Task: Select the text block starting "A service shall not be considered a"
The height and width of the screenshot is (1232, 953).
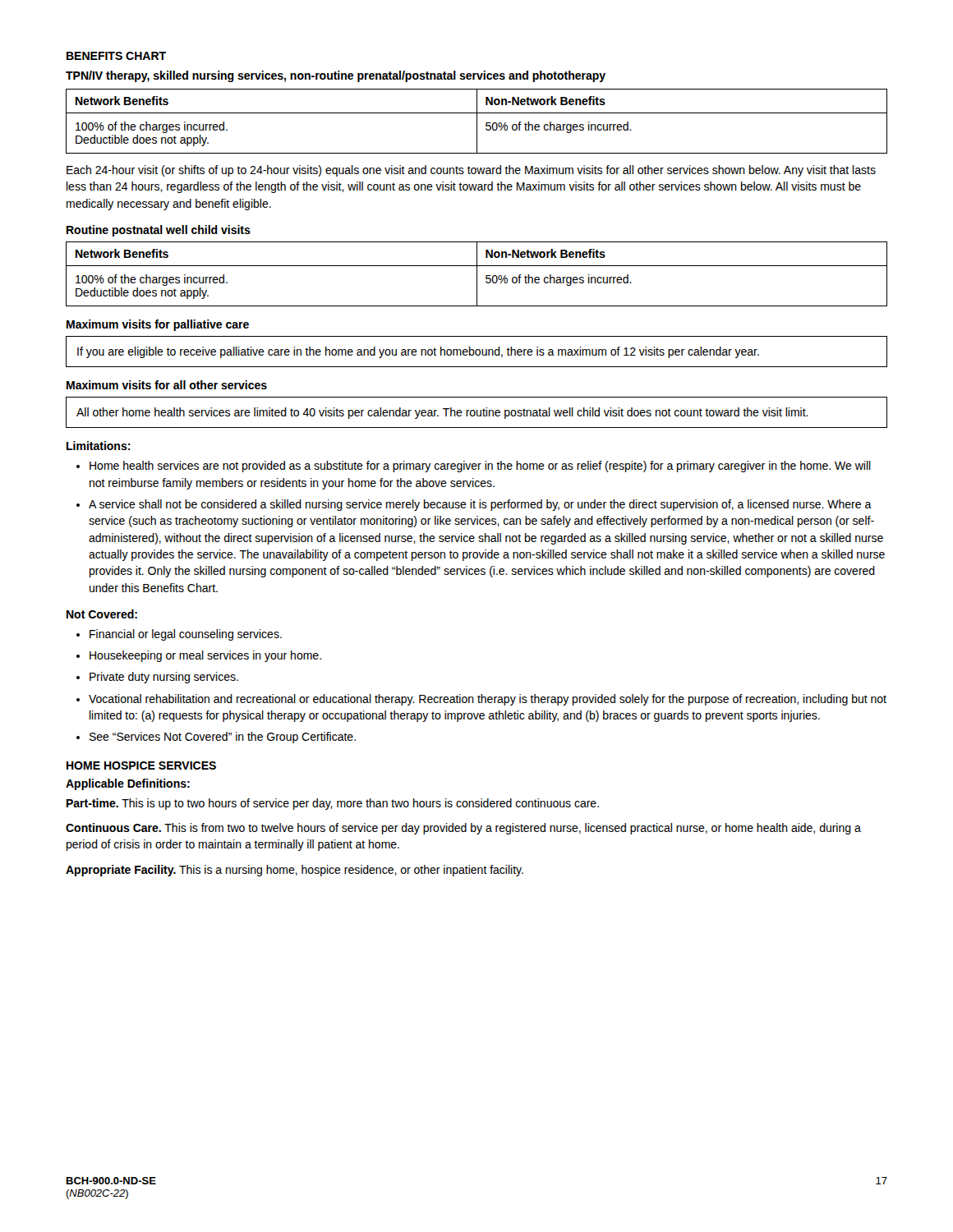Action: point(487,546)
